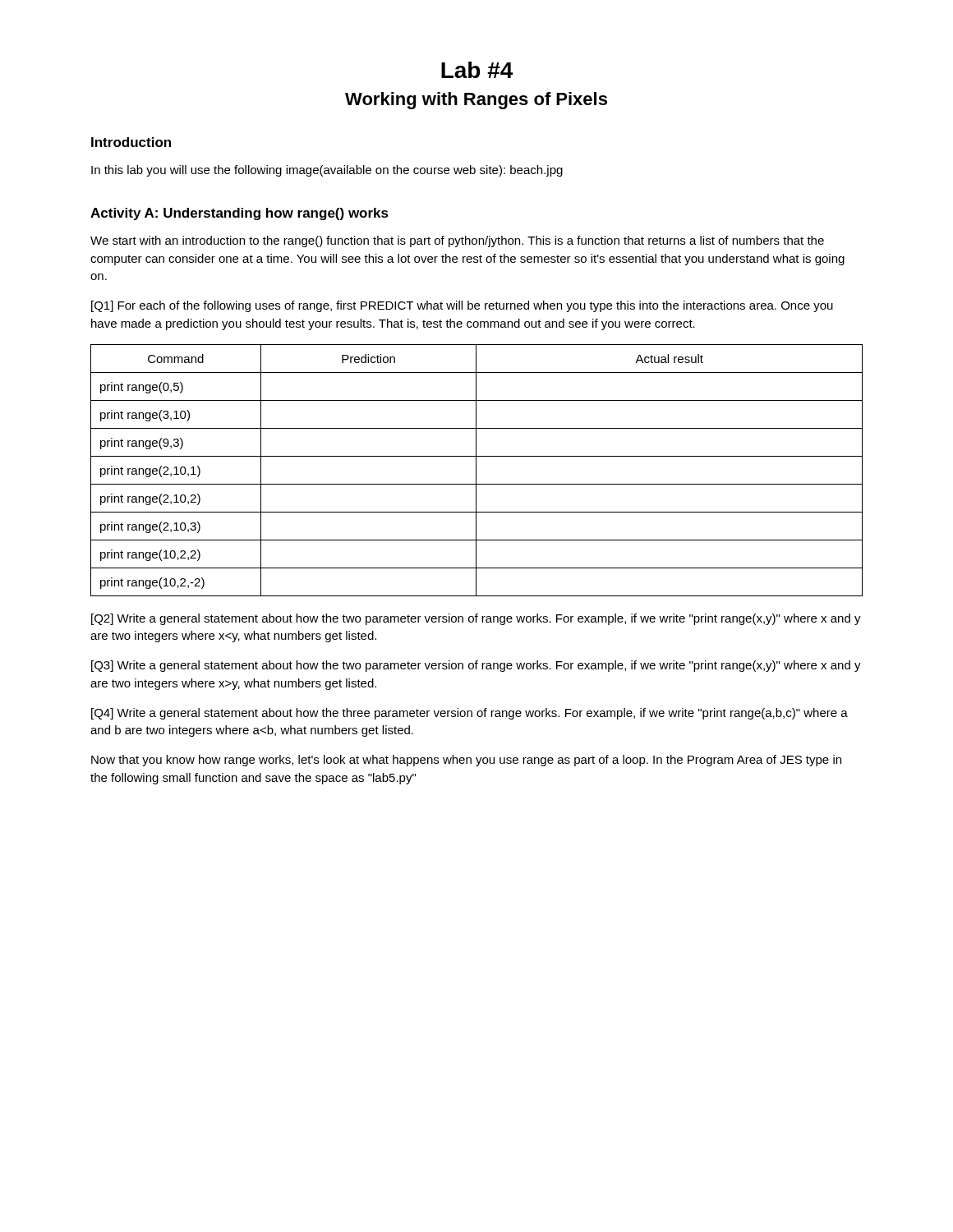Image resolution: width=953 pixels, height=1232 pixels.
Task: Select the table that reads "print range(2,10,3)"
Action: pos(476,470)
